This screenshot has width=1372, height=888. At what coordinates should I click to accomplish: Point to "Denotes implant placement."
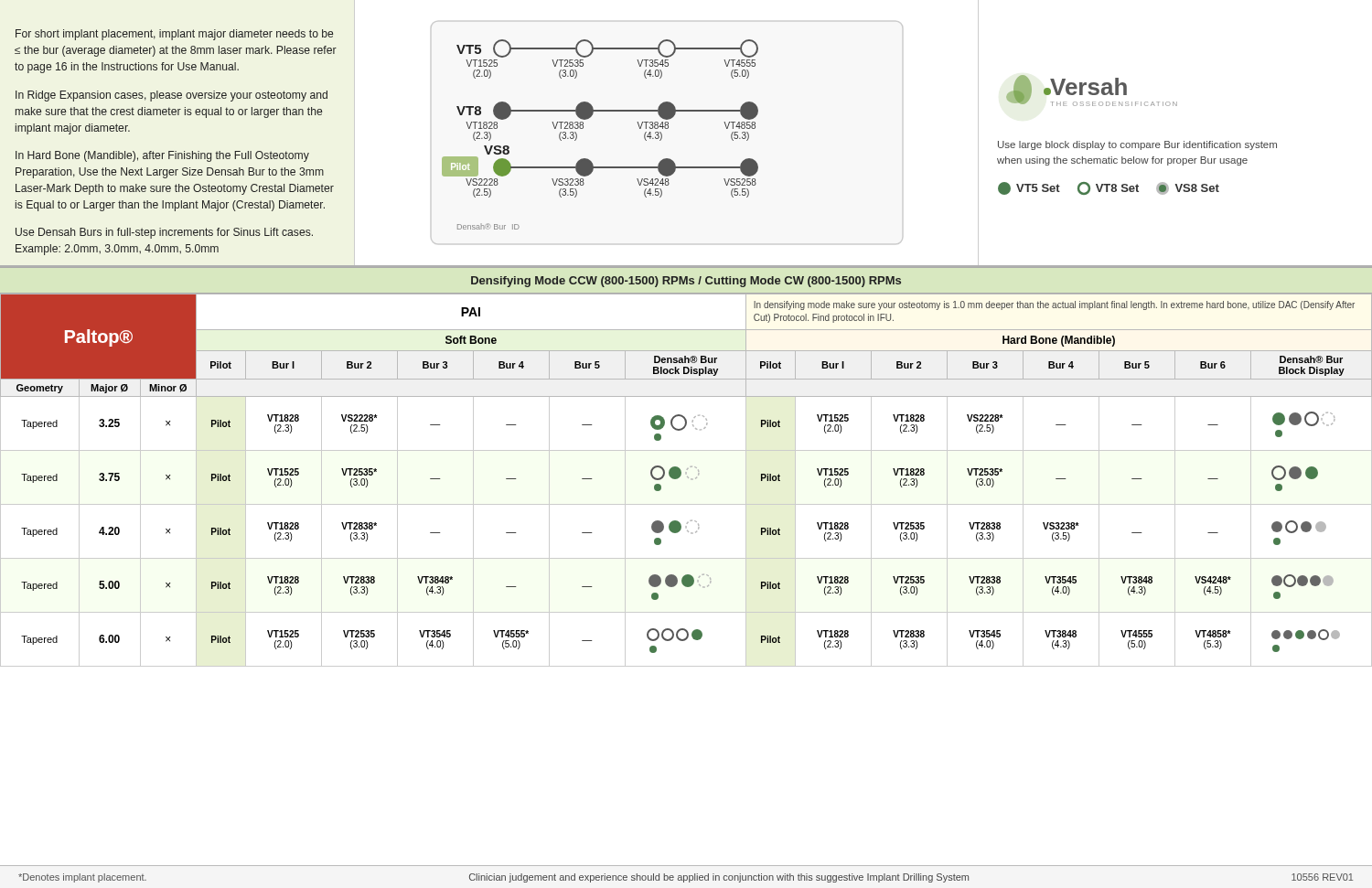83,877
